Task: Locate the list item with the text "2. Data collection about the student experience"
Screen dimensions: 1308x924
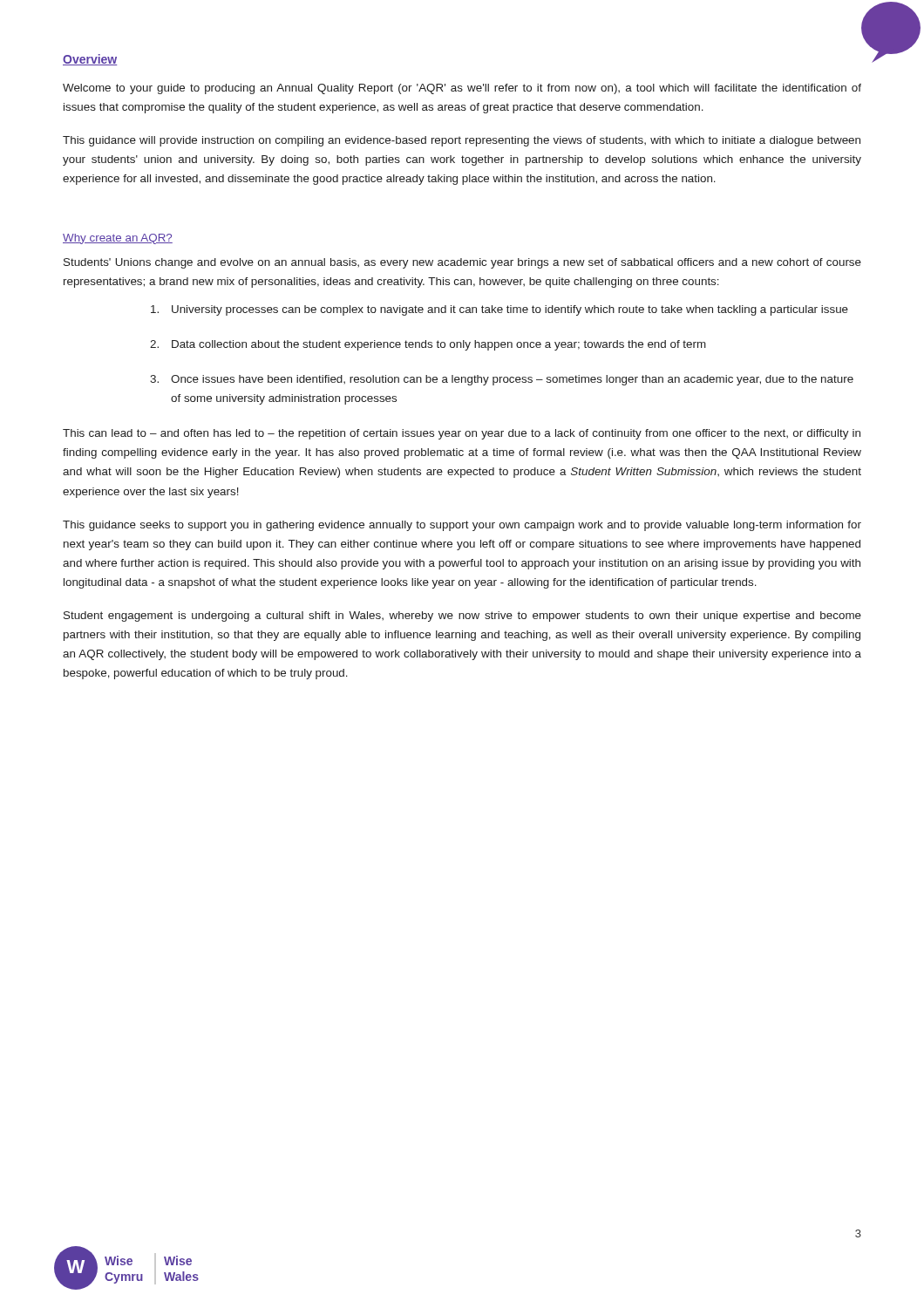Action: (428, 344)
